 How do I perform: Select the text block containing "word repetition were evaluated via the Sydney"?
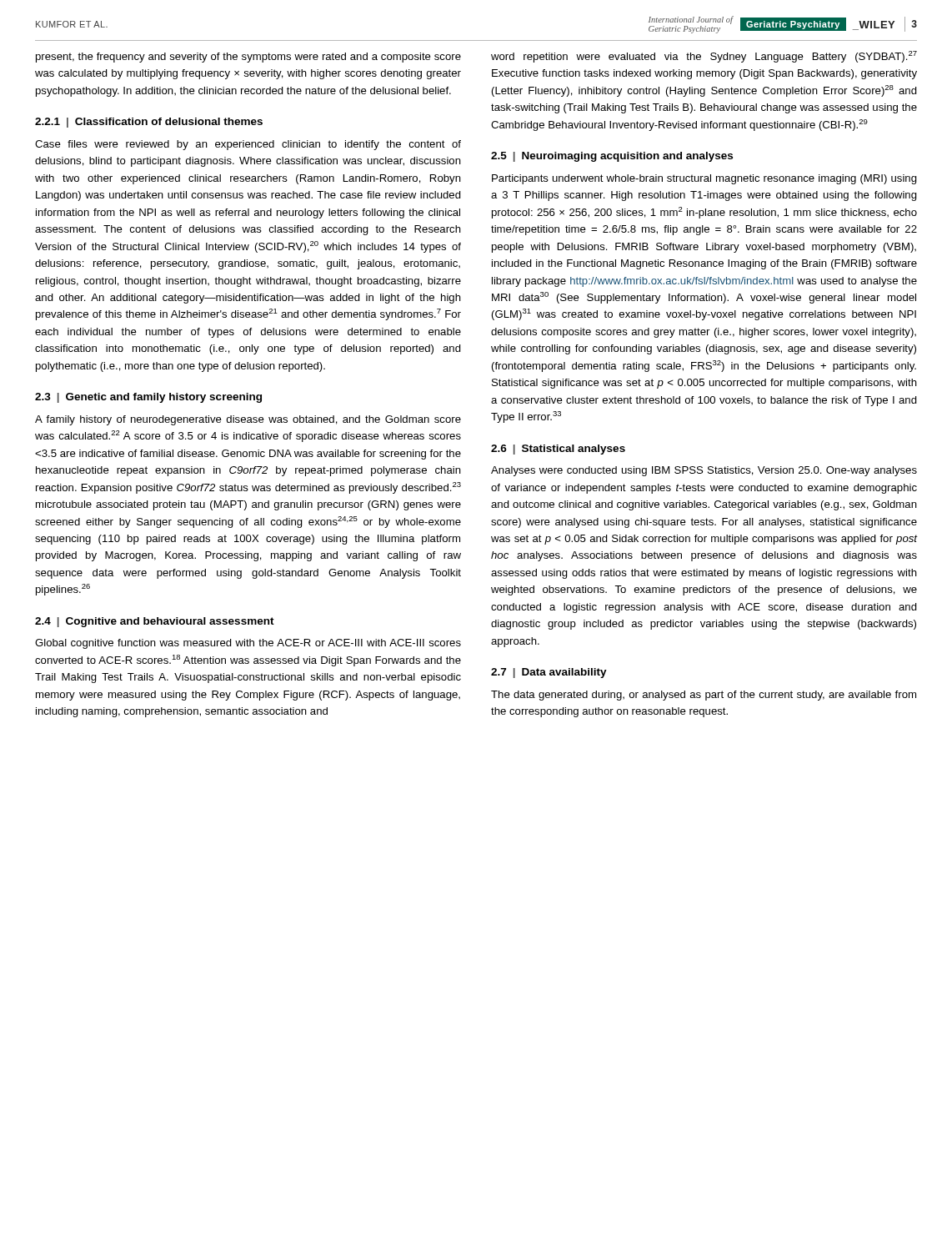click(704, 91)
